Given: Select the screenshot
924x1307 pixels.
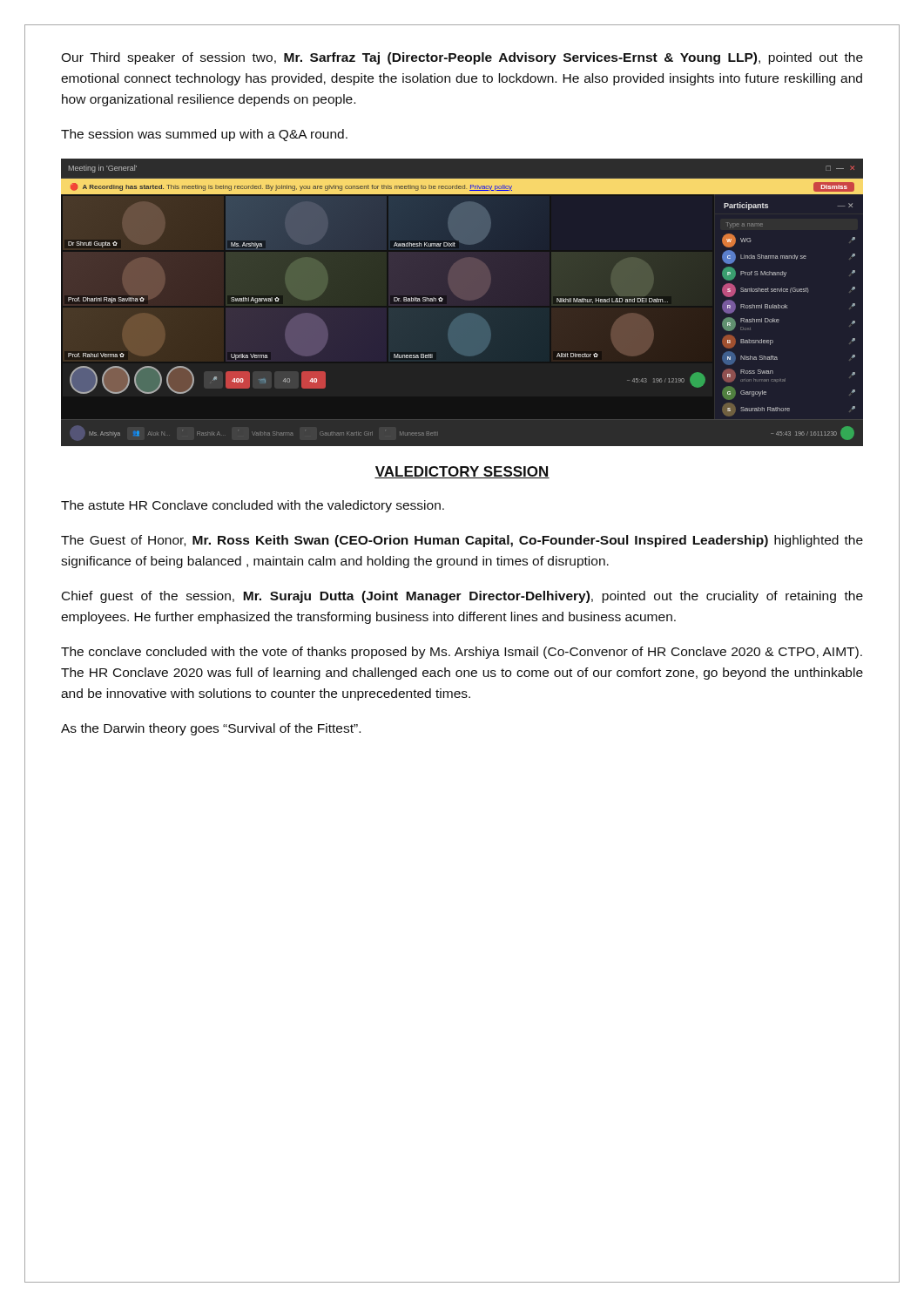Looking at the screenshot, I should [x=462, y=302].
